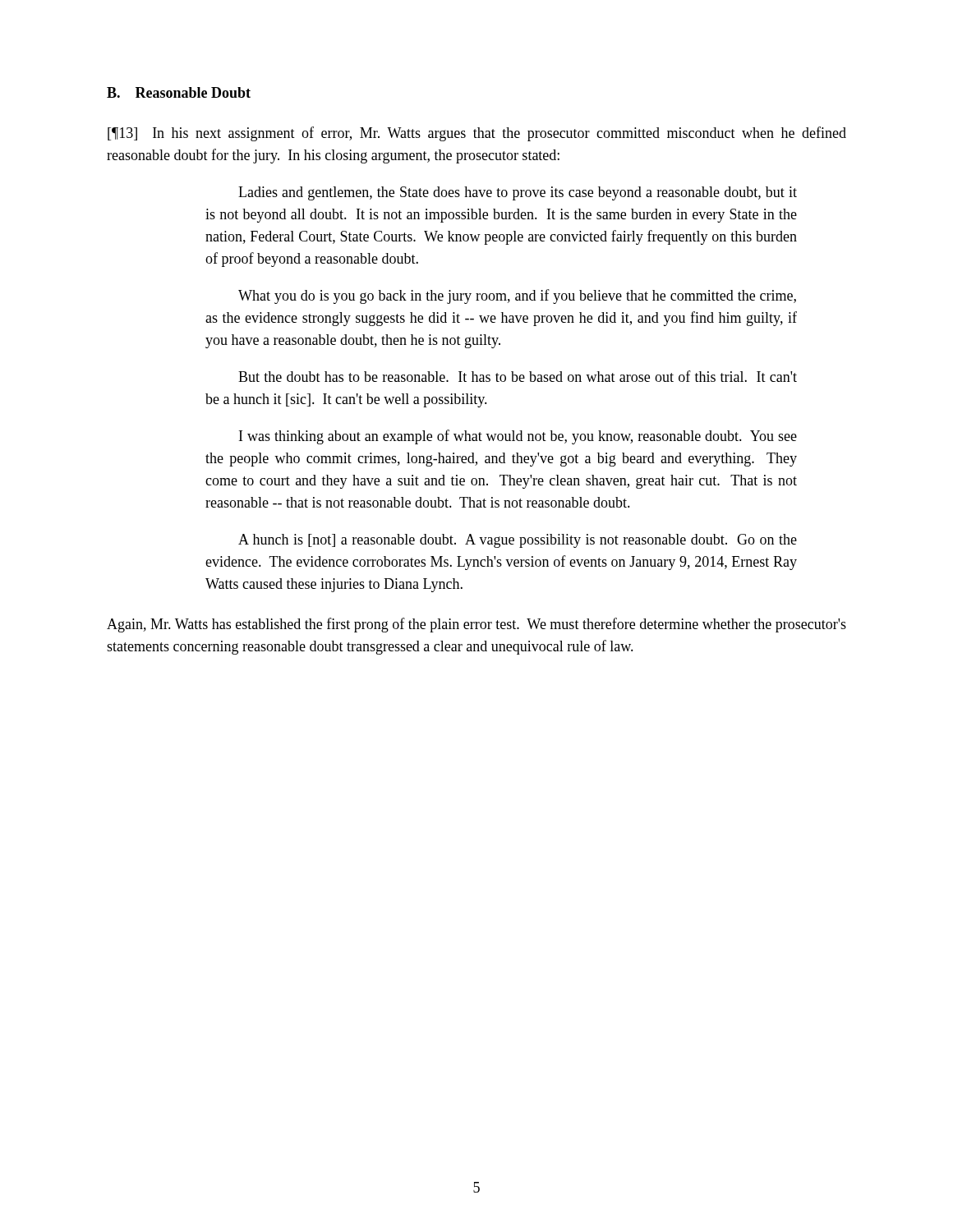
Task: Select the text block that reads "Ladies and gentlemen, the State does"
Action: click(x=501, y=388)
